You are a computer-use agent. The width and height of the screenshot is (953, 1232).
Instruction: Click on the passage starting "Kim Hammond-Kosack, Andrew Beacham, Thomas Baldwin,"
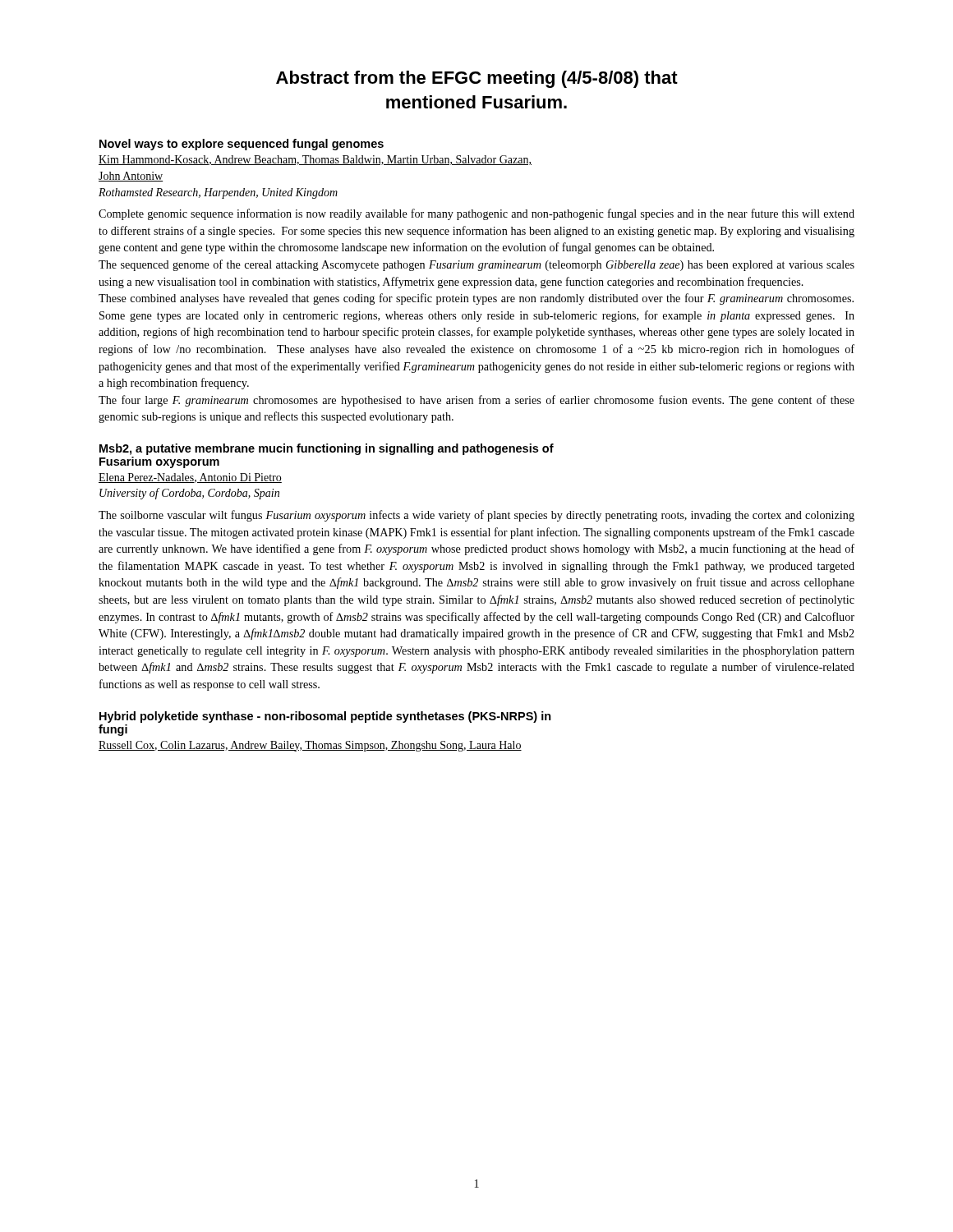[315, 176]
